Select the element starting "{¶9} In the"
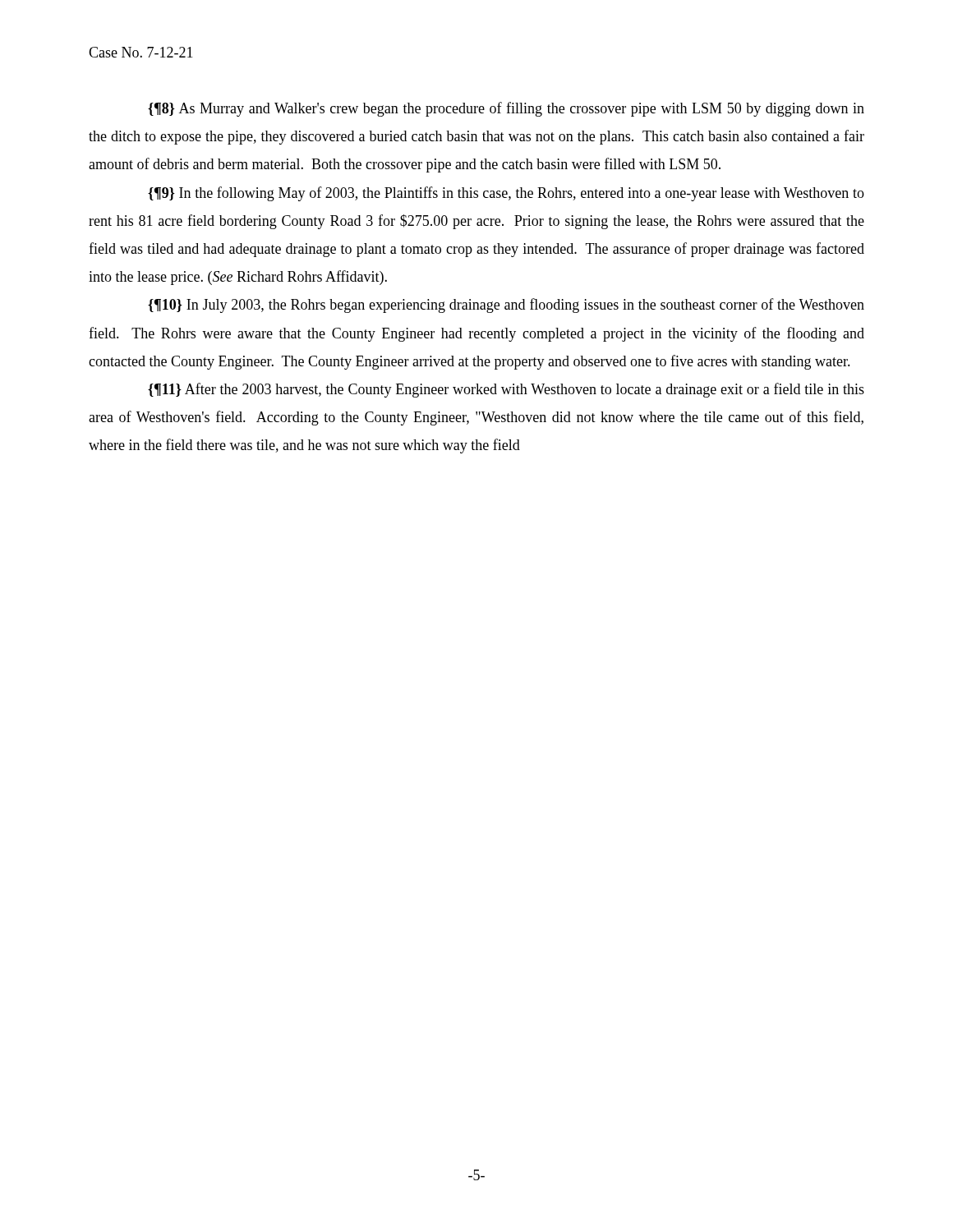953x1232 pixels. (476, 235)
